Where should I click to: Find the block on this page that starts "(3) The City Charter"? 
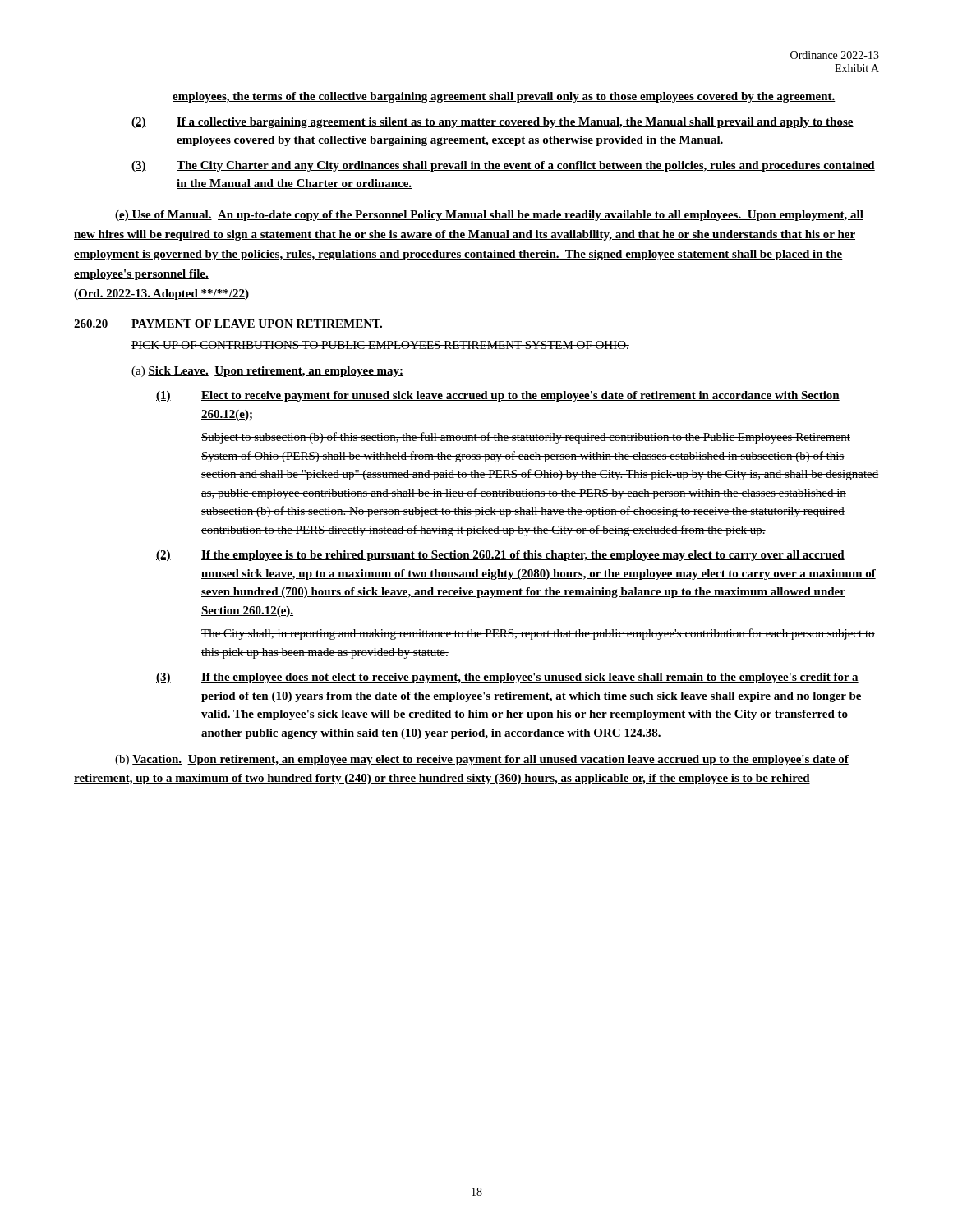pos(505,174)
